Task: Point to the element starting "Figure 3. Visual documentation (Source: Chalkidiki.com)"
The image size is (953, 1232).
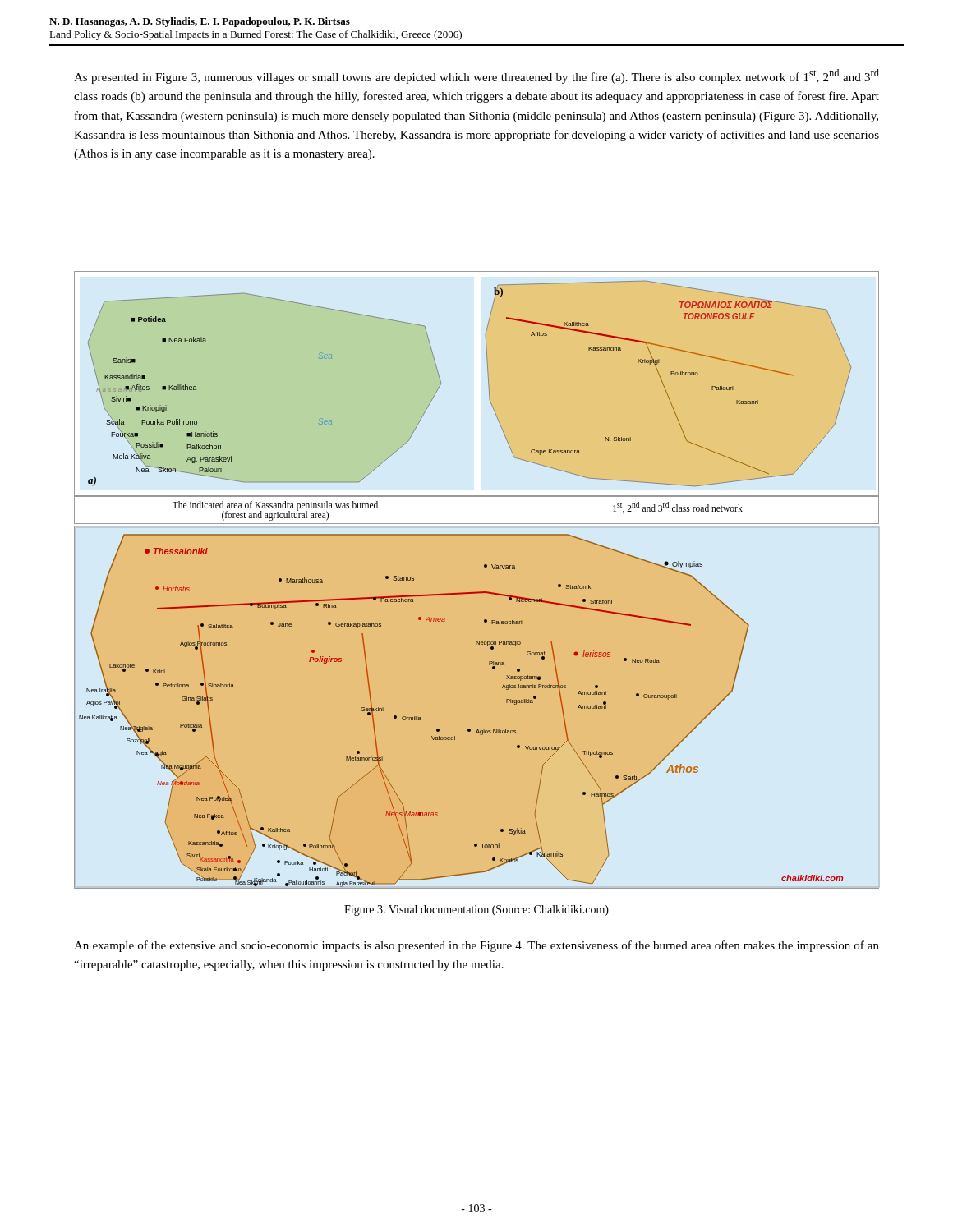Action: coord(476,910)
